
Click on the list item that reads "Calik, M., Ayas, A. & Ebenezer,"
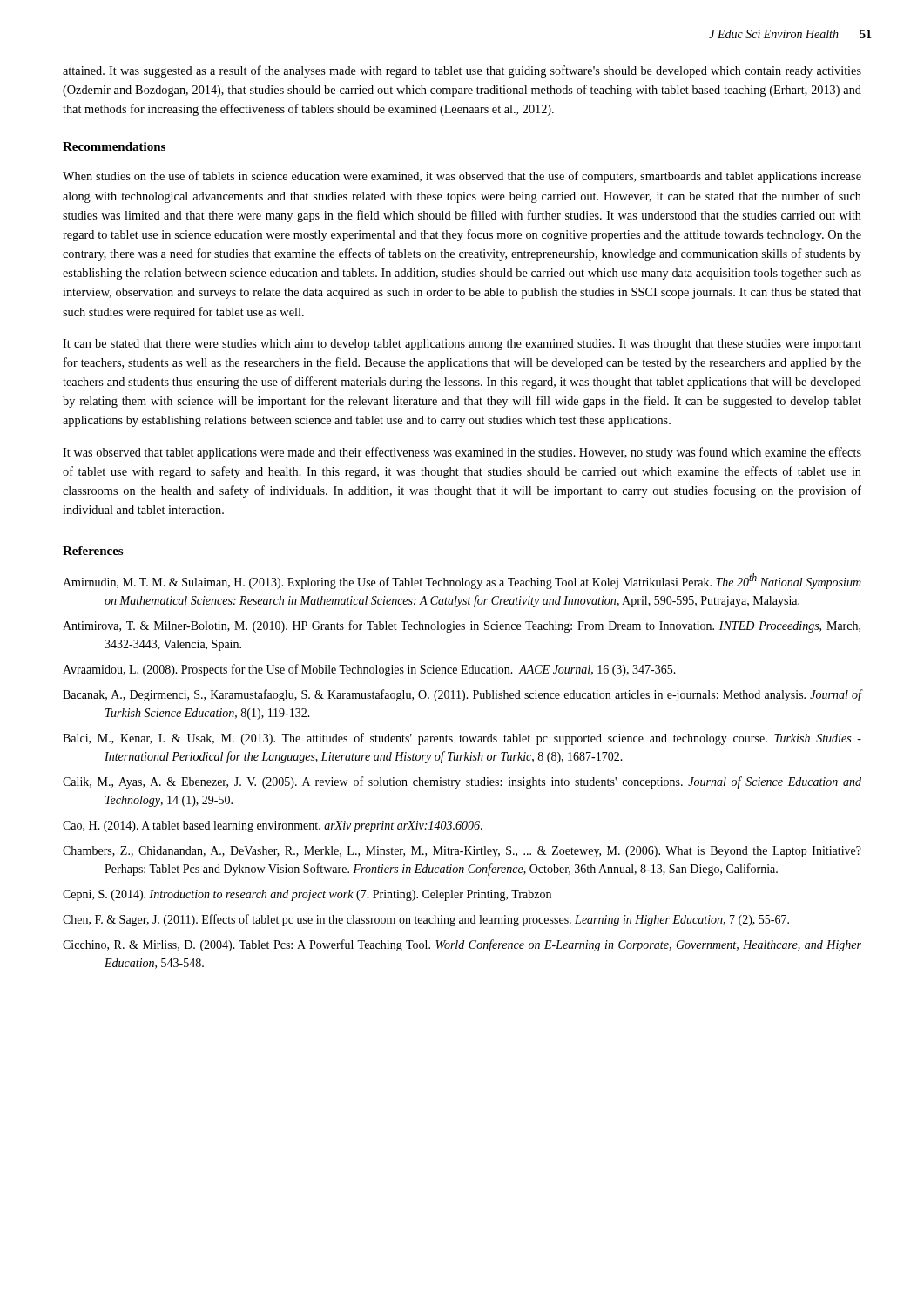(462, 791)
